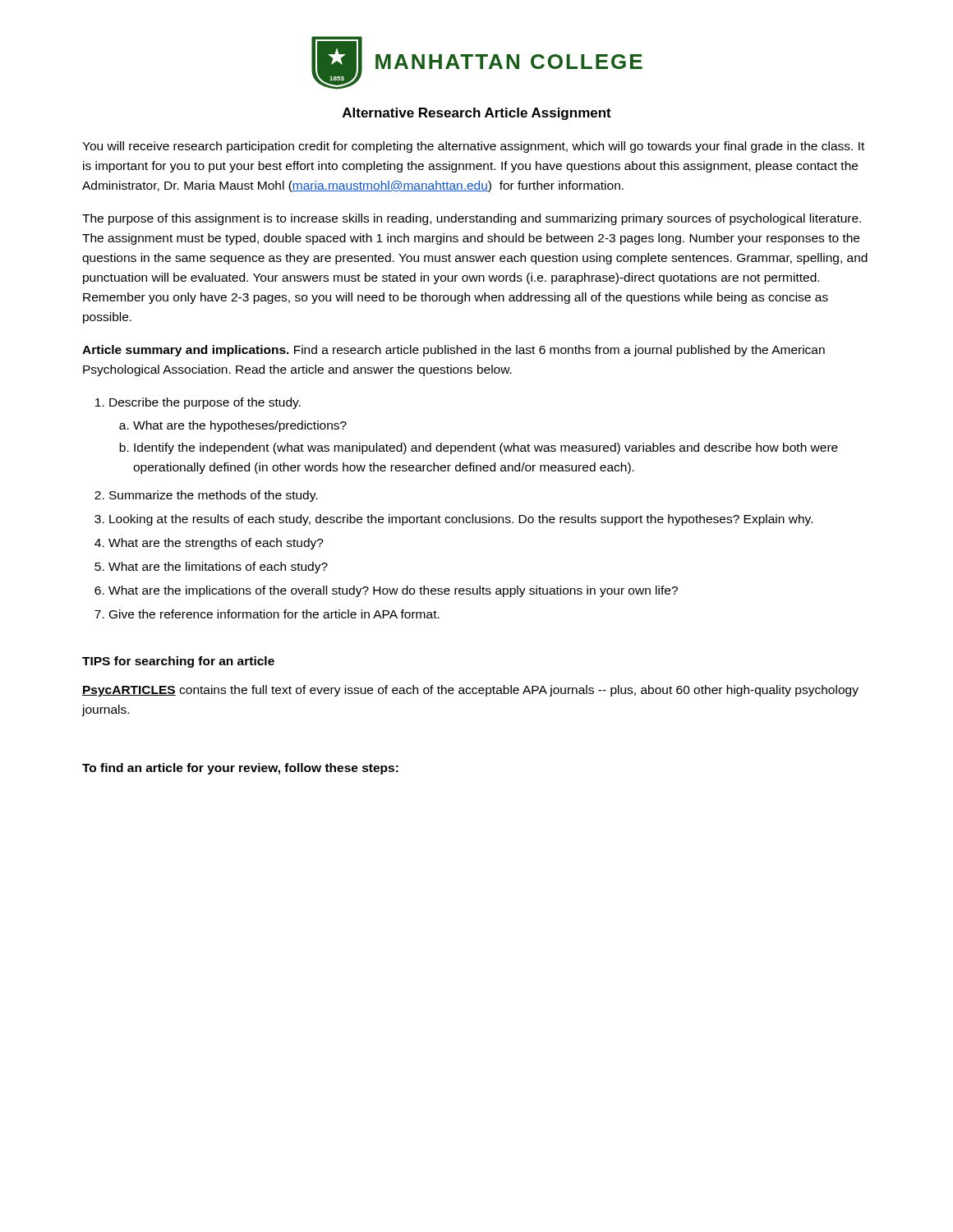
Task: Select the list item containing "Describe the purpose of"
Action: 476,435
